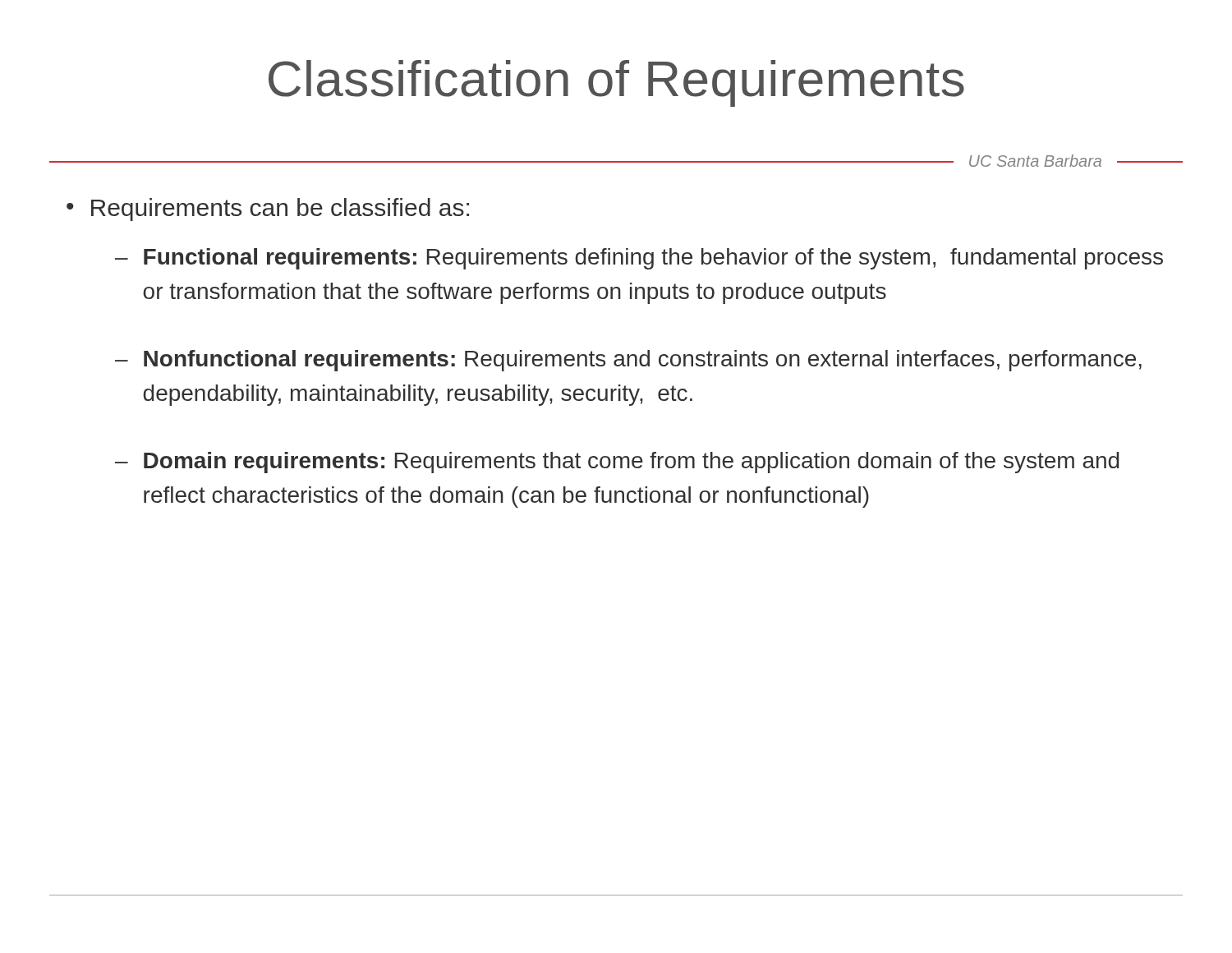Click on the list item that reads "– Domain requirements: Requirements that"
This screenshot has width=1232, height=953.
(x=641, y=478)
